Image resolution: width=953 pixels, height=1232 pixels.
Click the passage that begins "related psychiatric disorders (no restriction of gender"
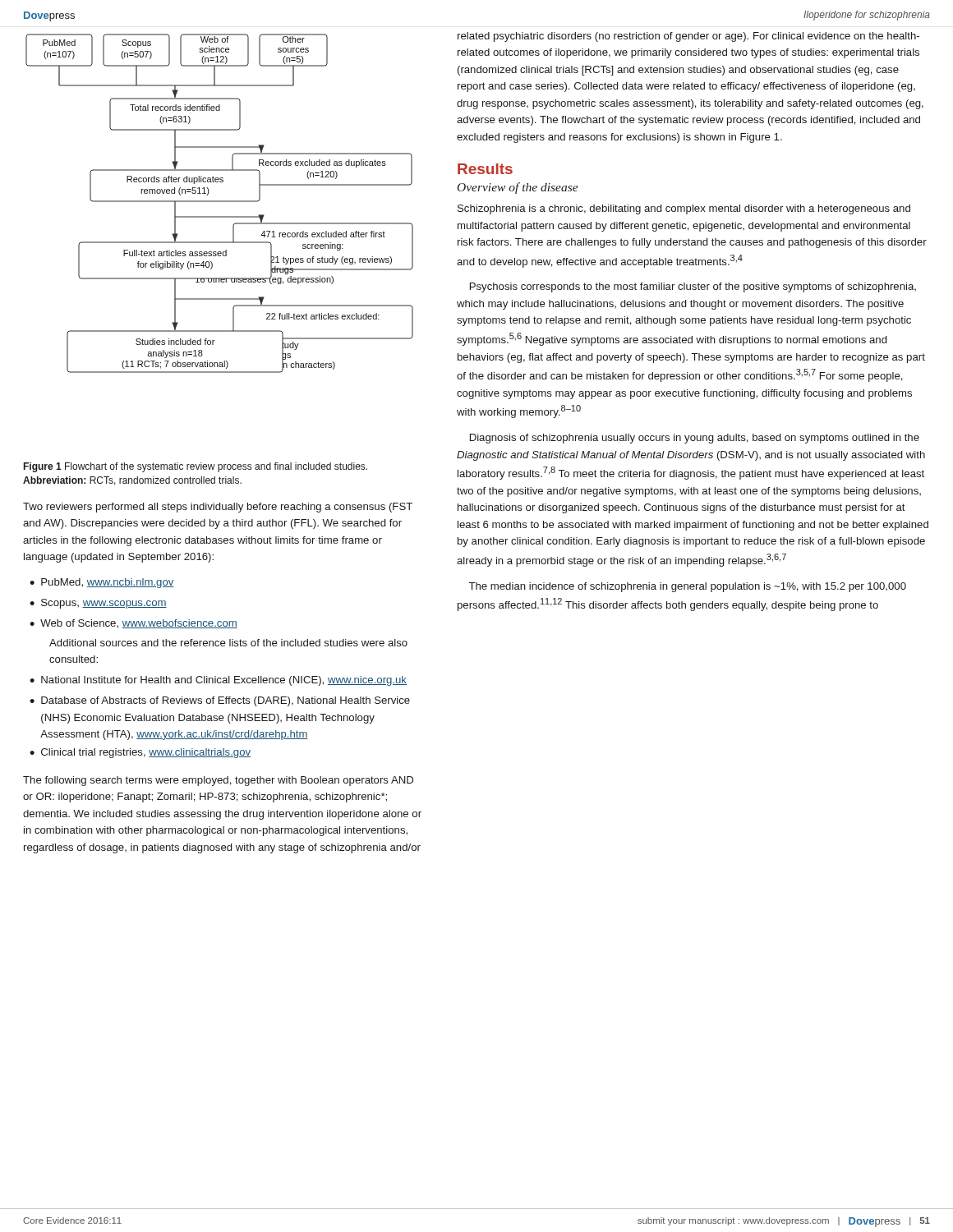(690, 86)
